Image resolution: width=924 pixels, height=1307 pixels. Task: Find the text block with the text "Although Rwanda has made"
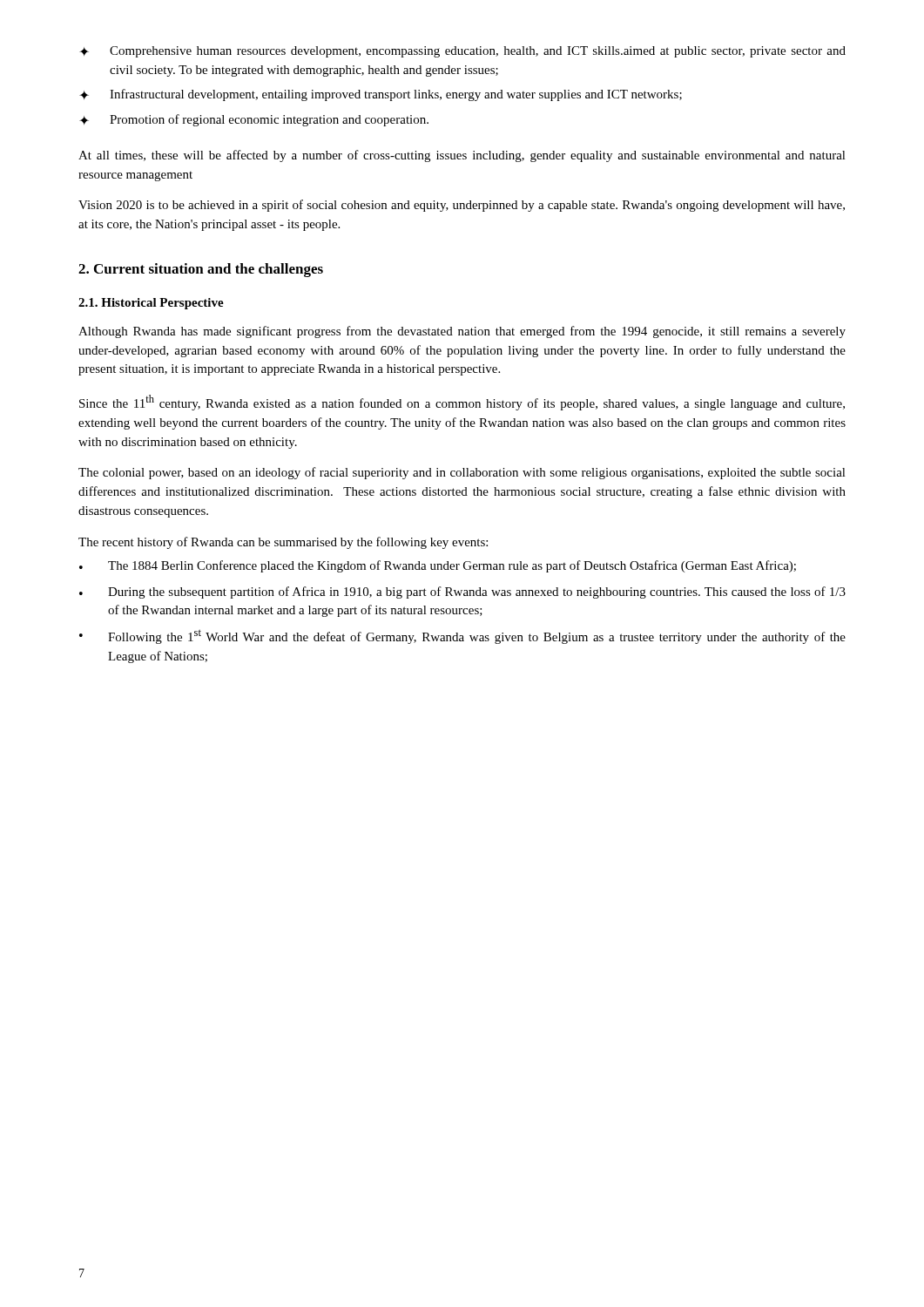click(x=462, y=350)
